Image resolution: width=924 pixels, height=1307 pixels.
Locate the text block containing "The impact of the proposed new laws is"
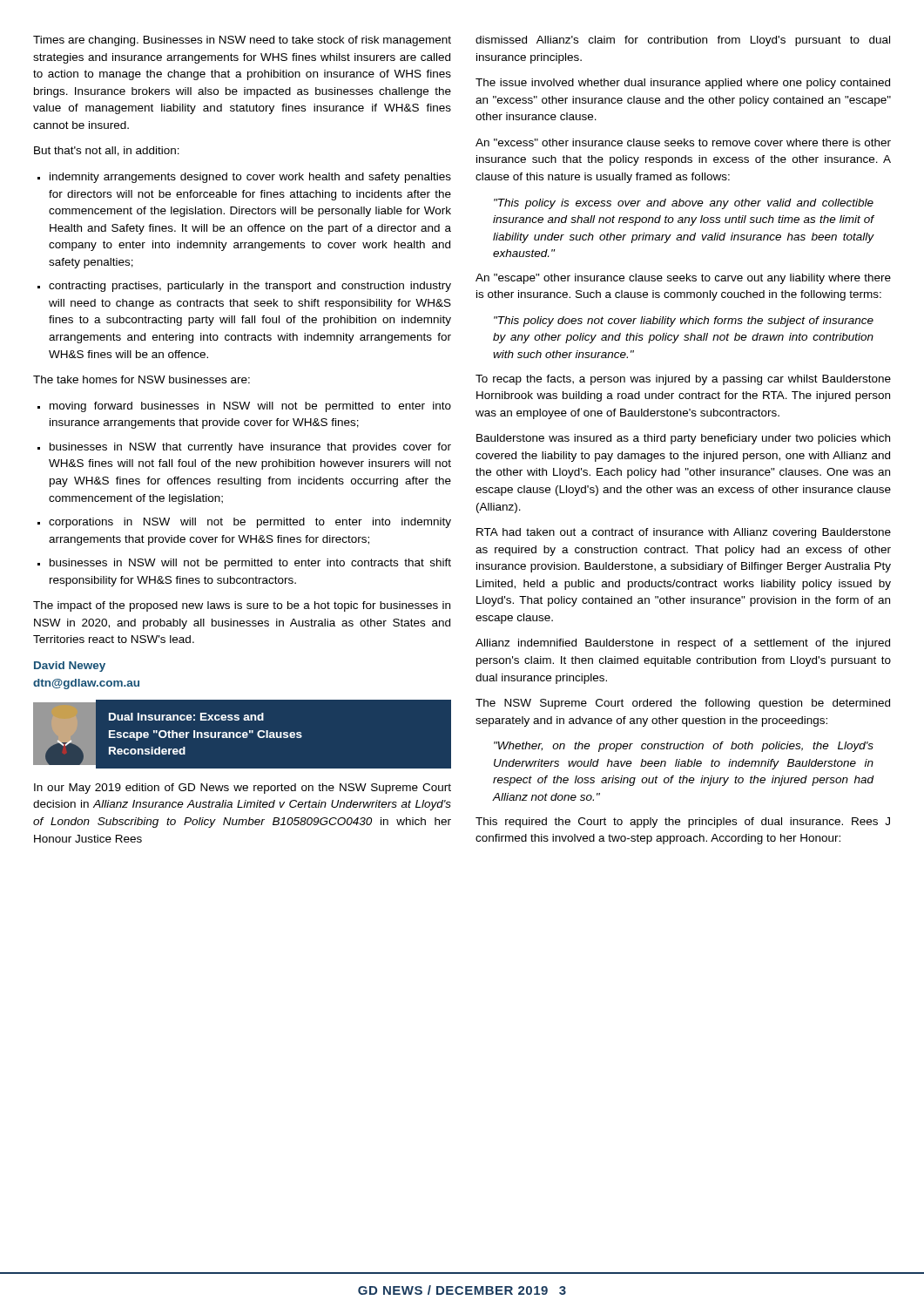pyautogui.click(x=242, y=623)
